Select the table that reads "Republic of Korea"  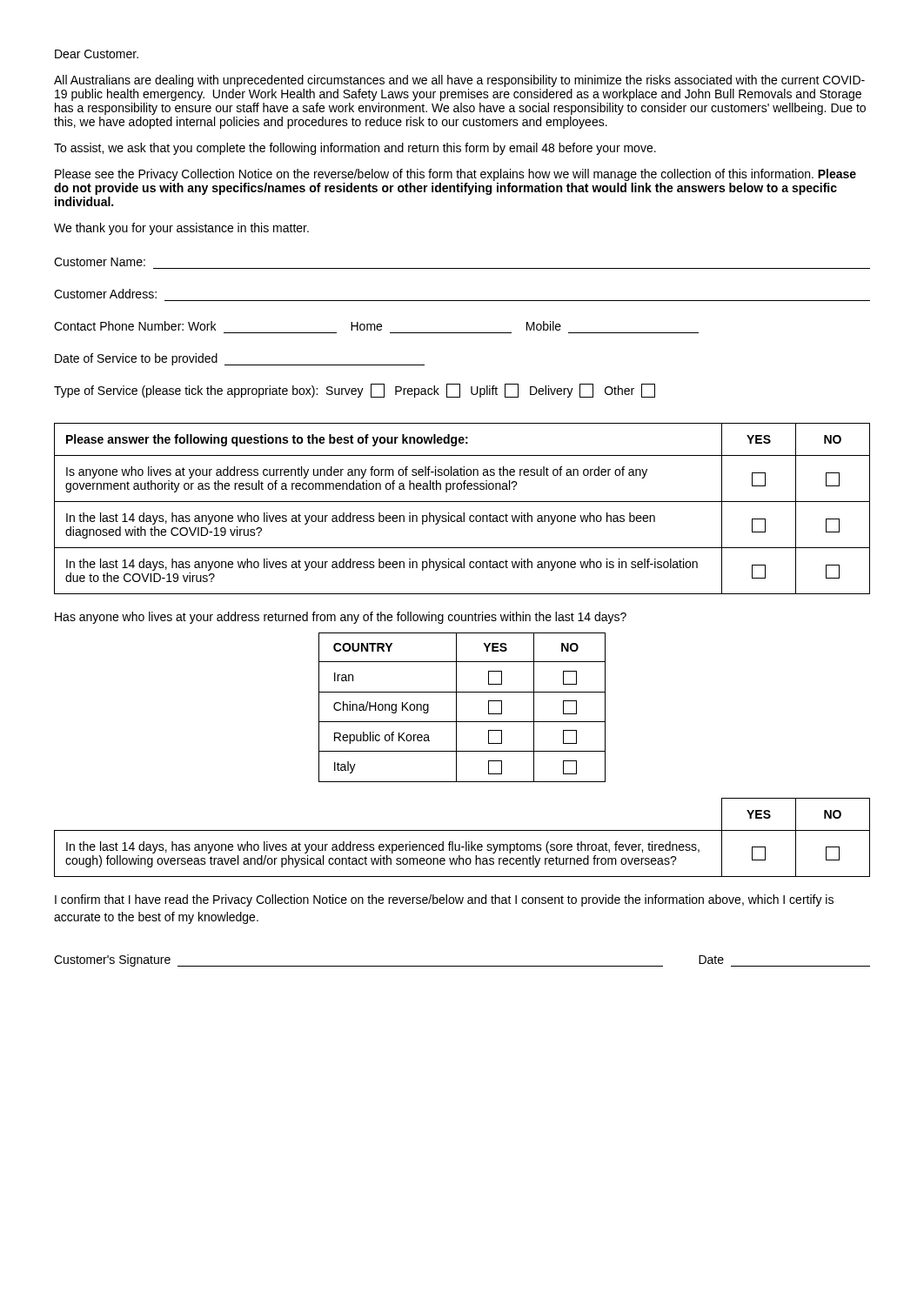point(462,707)
